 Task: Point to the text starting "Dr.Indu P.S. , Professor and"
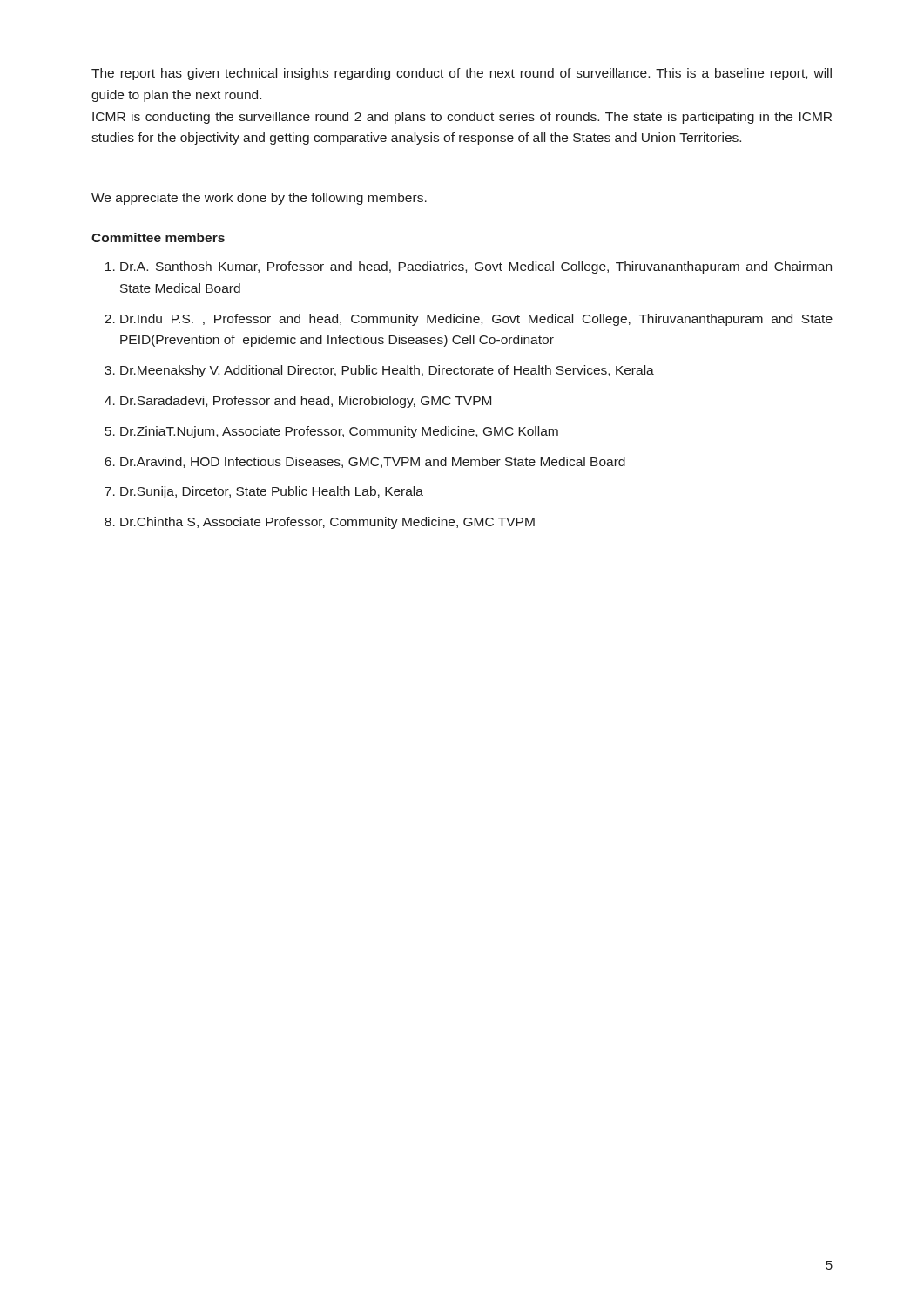pyautogui.click(x=476, y=329)
